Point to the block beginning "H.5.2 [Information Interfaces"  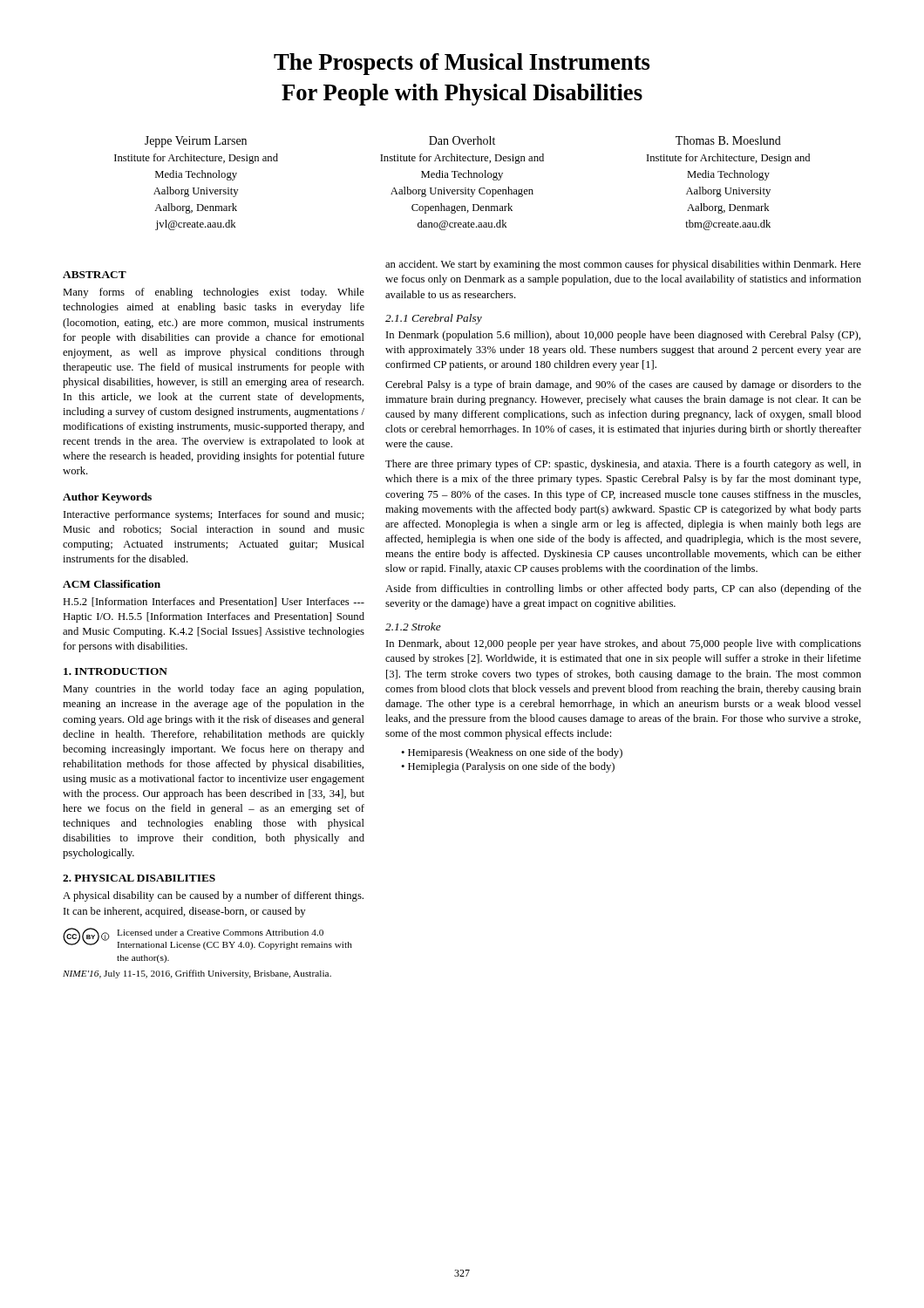214,624
